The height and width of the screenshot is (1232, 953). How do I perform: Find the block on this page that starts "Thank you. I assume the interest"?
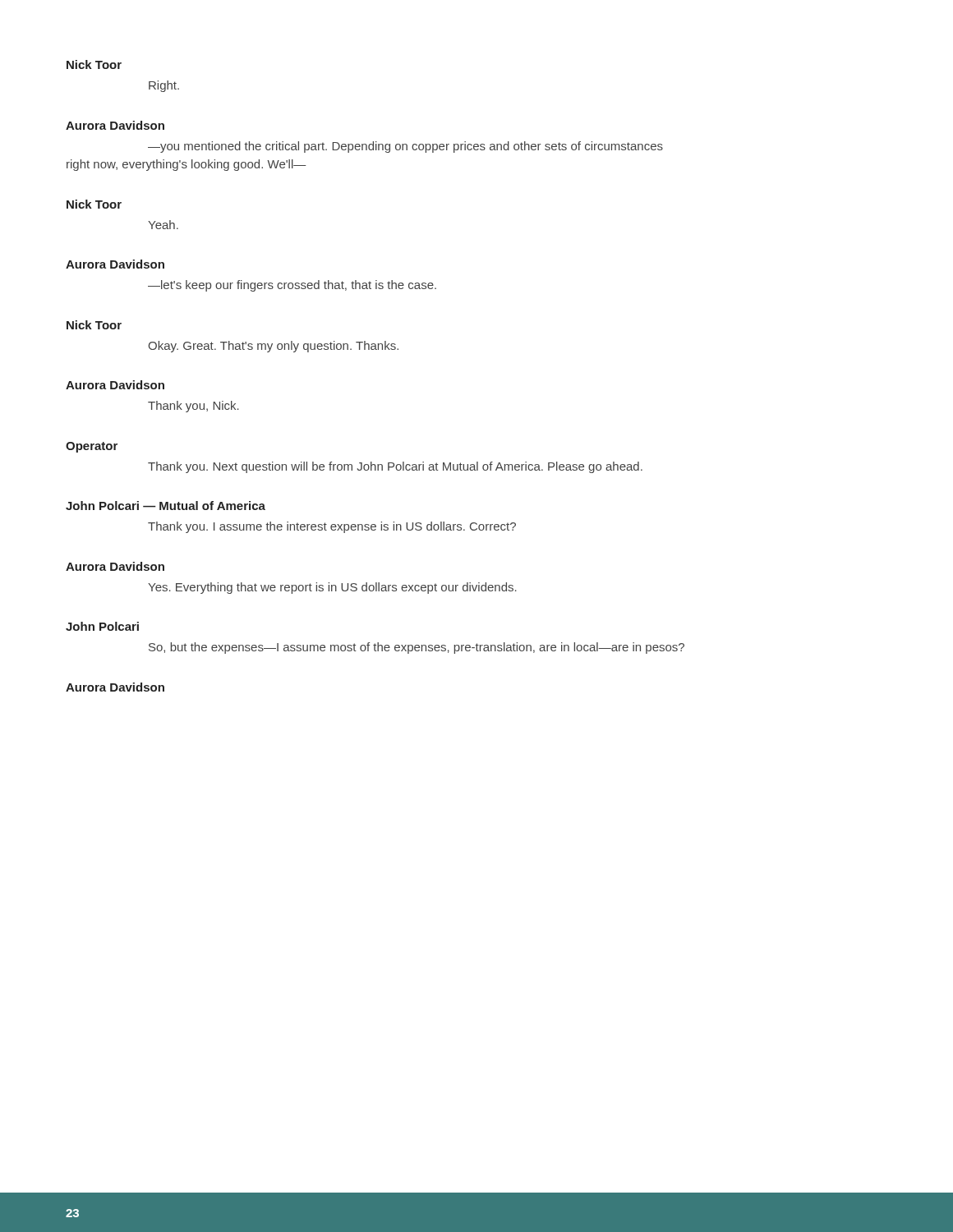coord(332,526)
